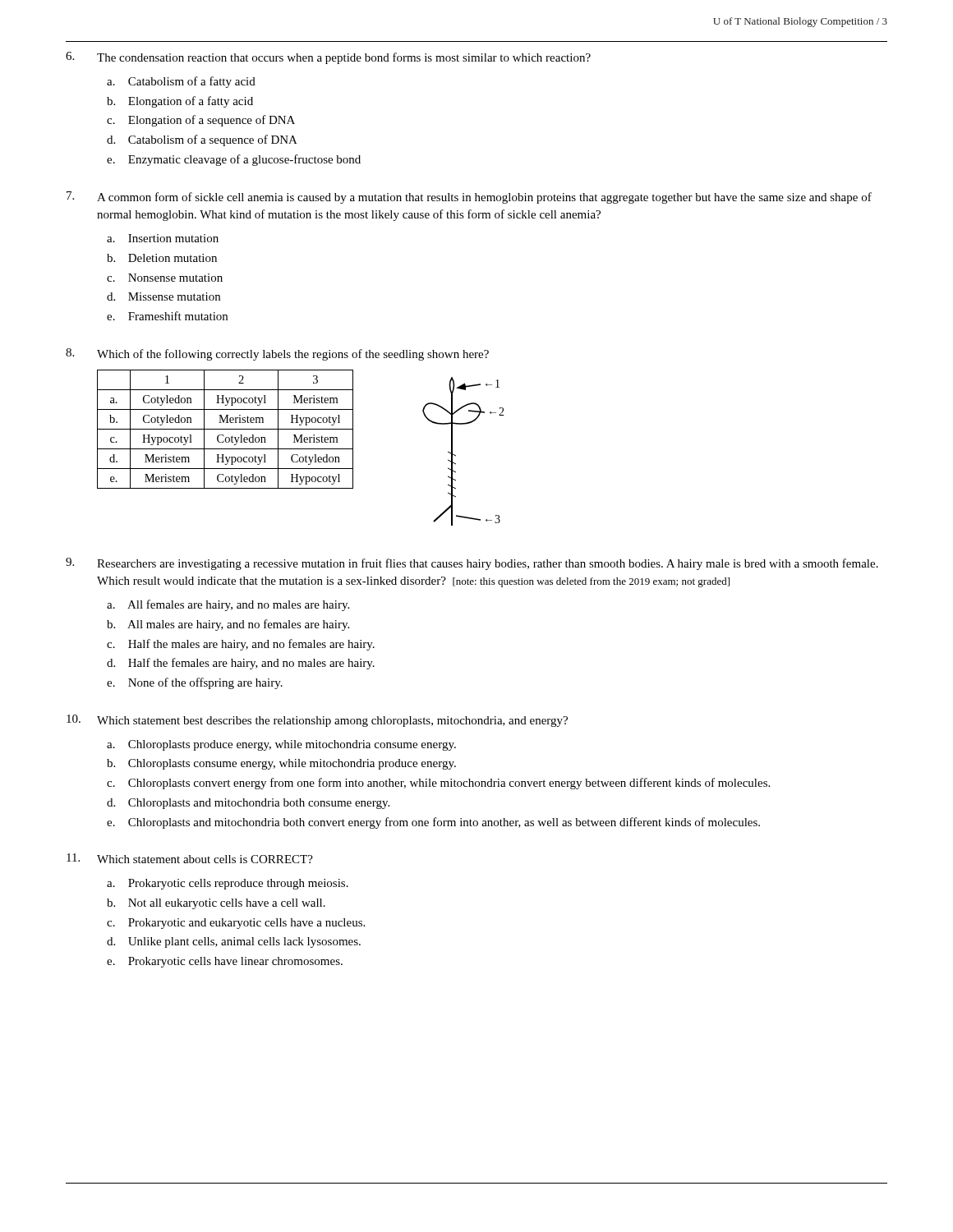Find the illustration
The image size is (953, 1232).
point(456,453)
